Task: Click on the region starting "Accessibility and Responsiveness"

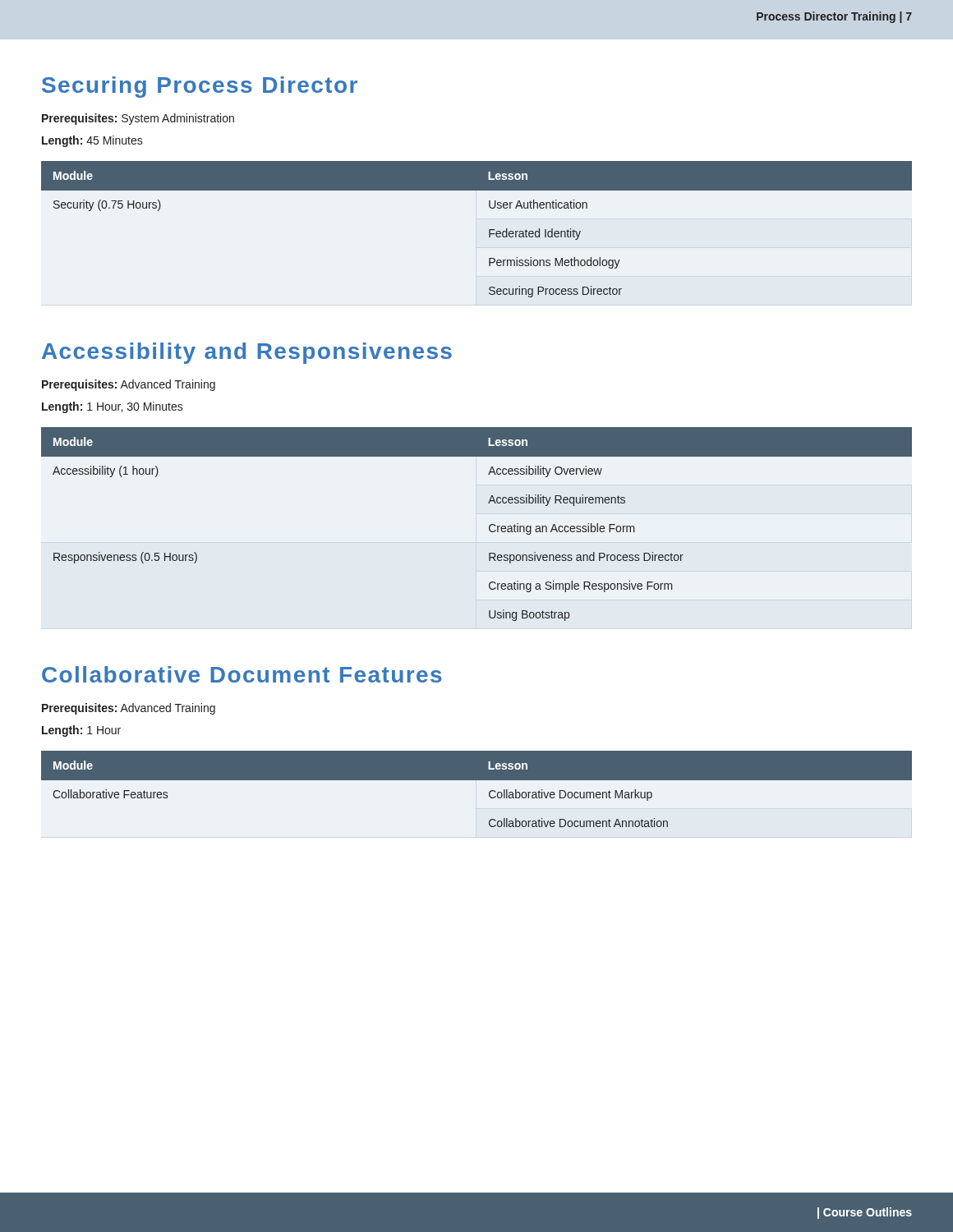Action: pyautogui.click(x=247, y=351)
